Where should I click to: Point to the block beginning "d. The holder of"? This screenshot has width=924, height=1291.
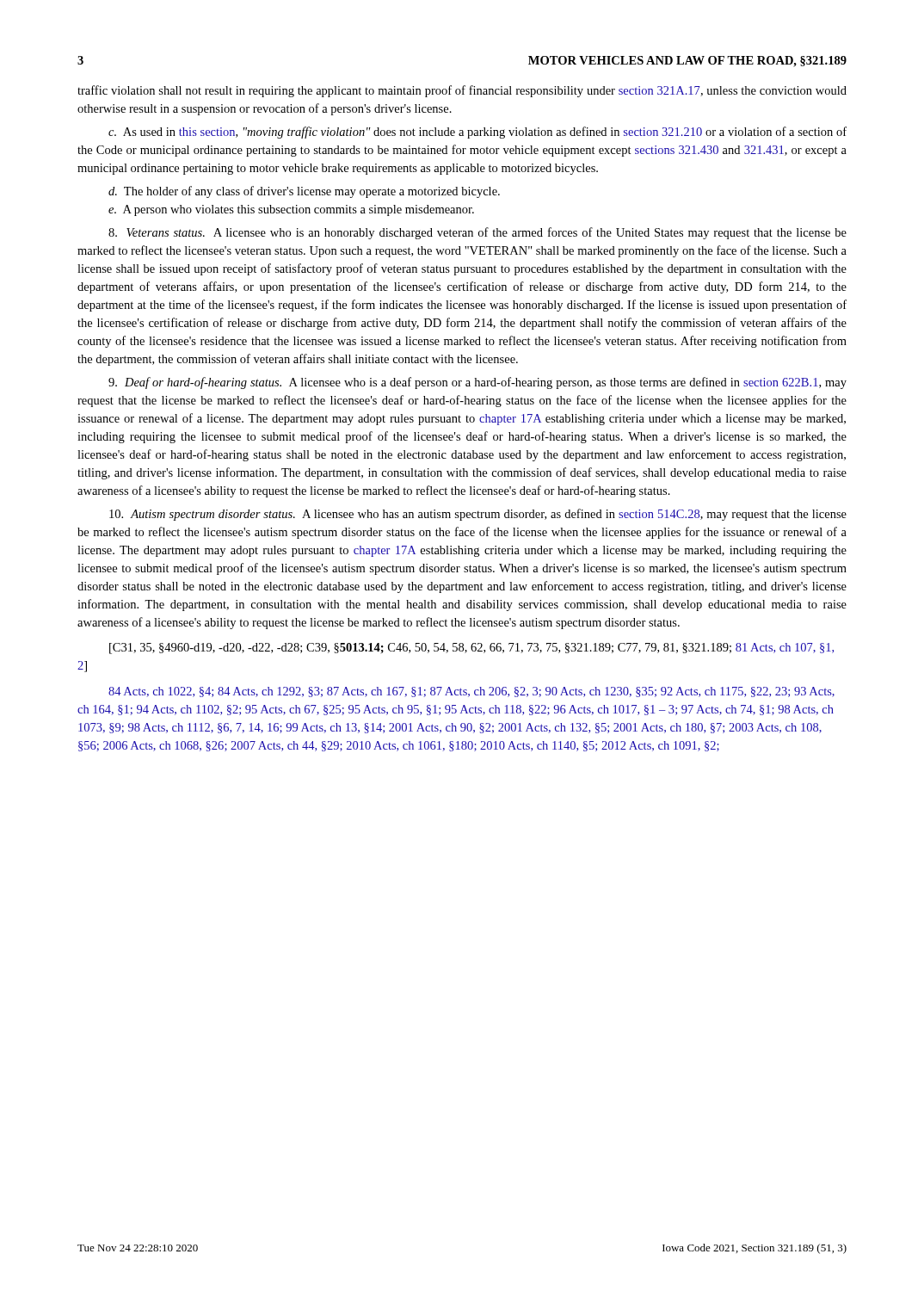tap(304, 191)
